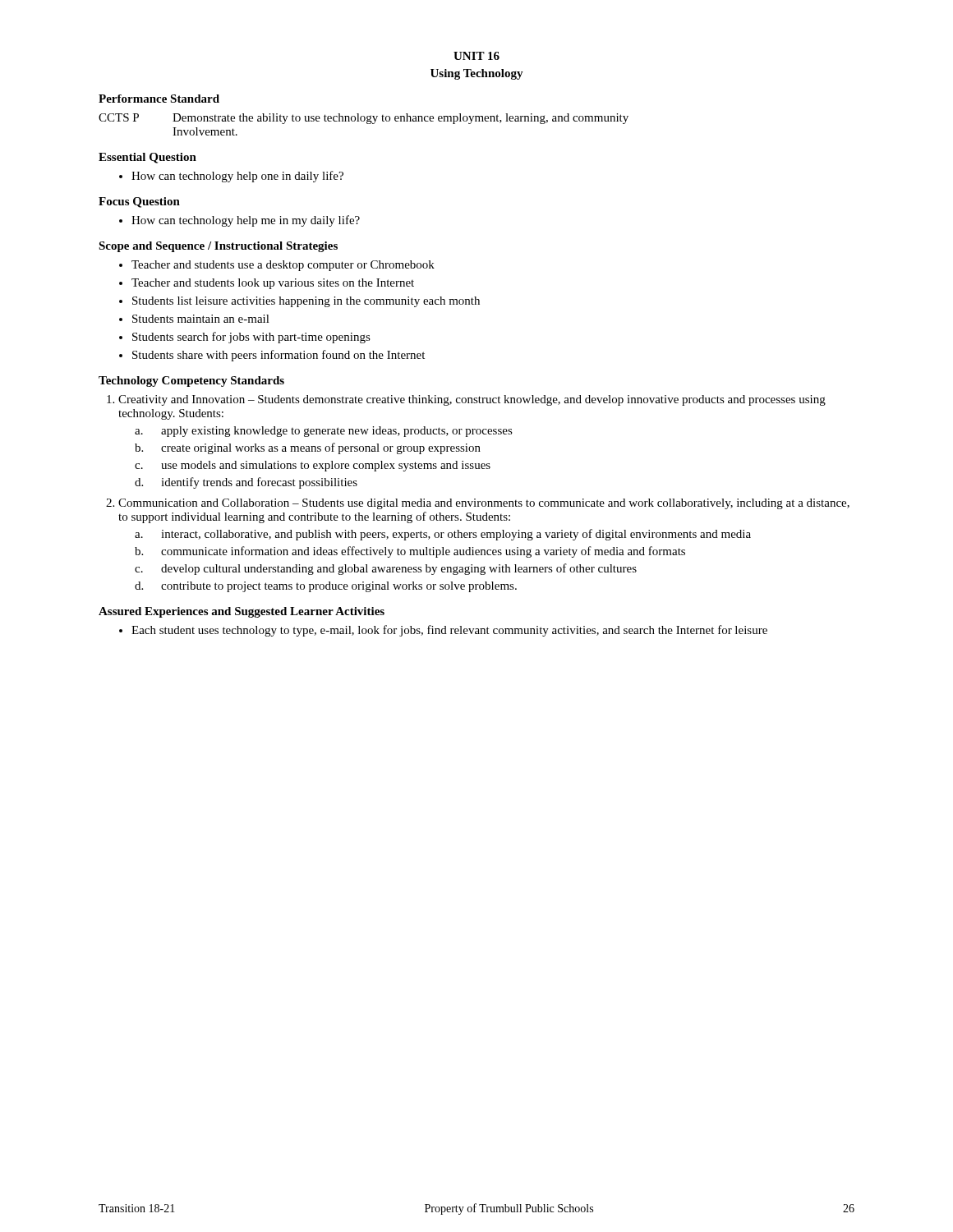
Task: Find the text block starting "Scope and Sequence"
Action: pos(218,246)
